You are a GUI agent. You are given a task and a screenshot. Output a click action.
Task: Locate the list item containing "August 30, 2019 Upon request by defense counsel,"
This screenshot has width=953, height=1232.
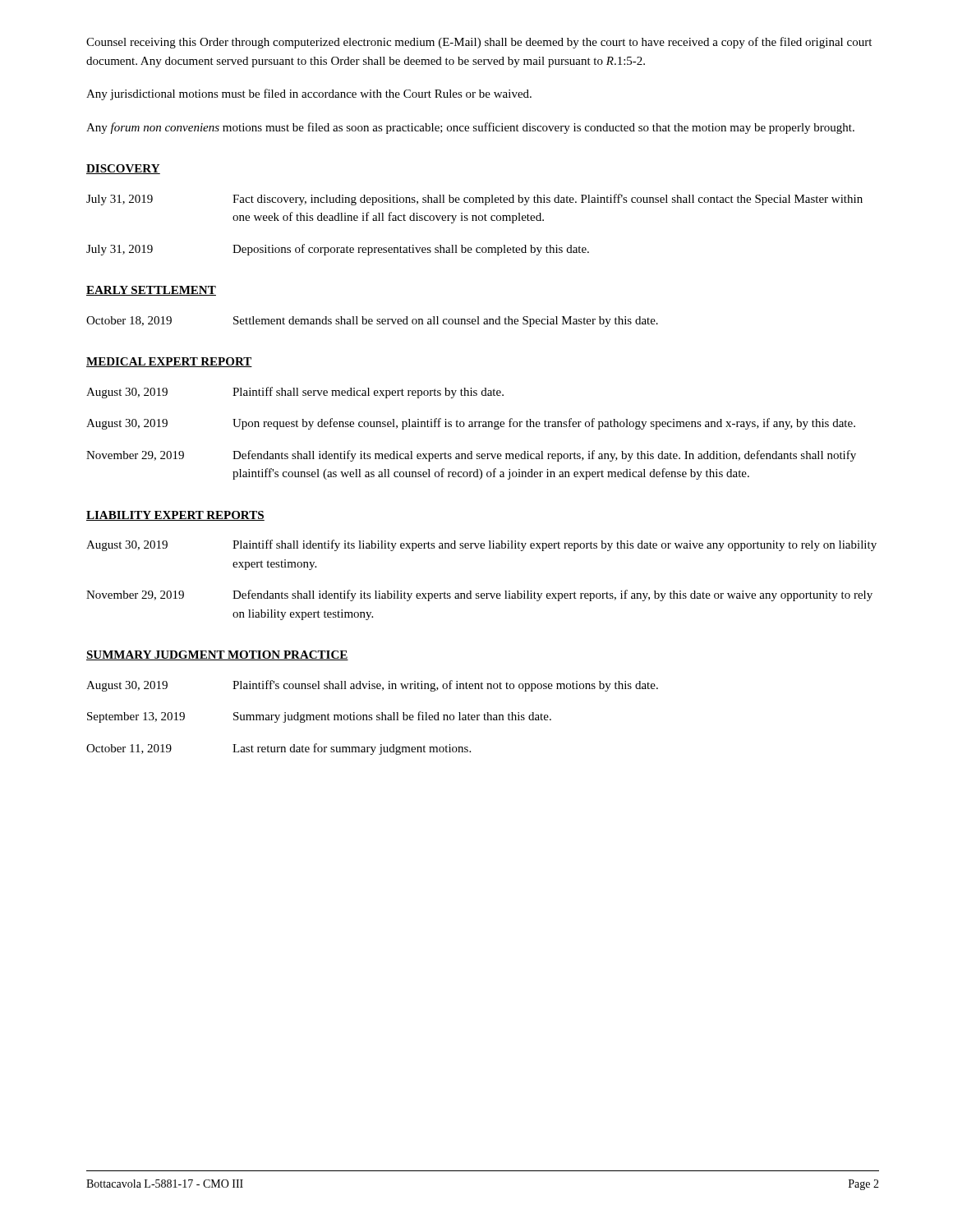[x=483, y=423]
